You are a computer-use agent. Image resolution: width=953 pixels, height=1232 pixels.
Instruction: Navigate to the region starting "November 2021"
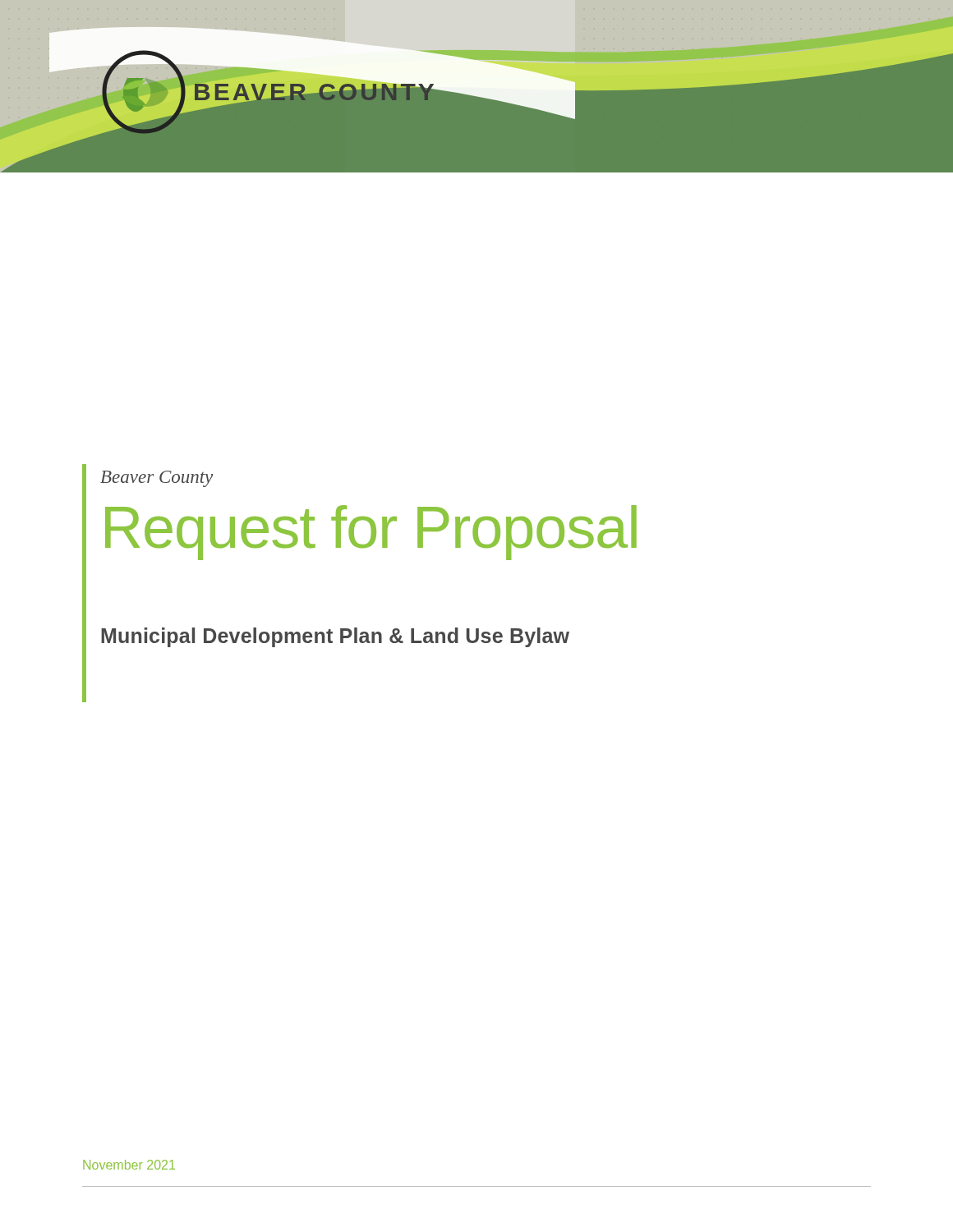(x=129, y=1165)
